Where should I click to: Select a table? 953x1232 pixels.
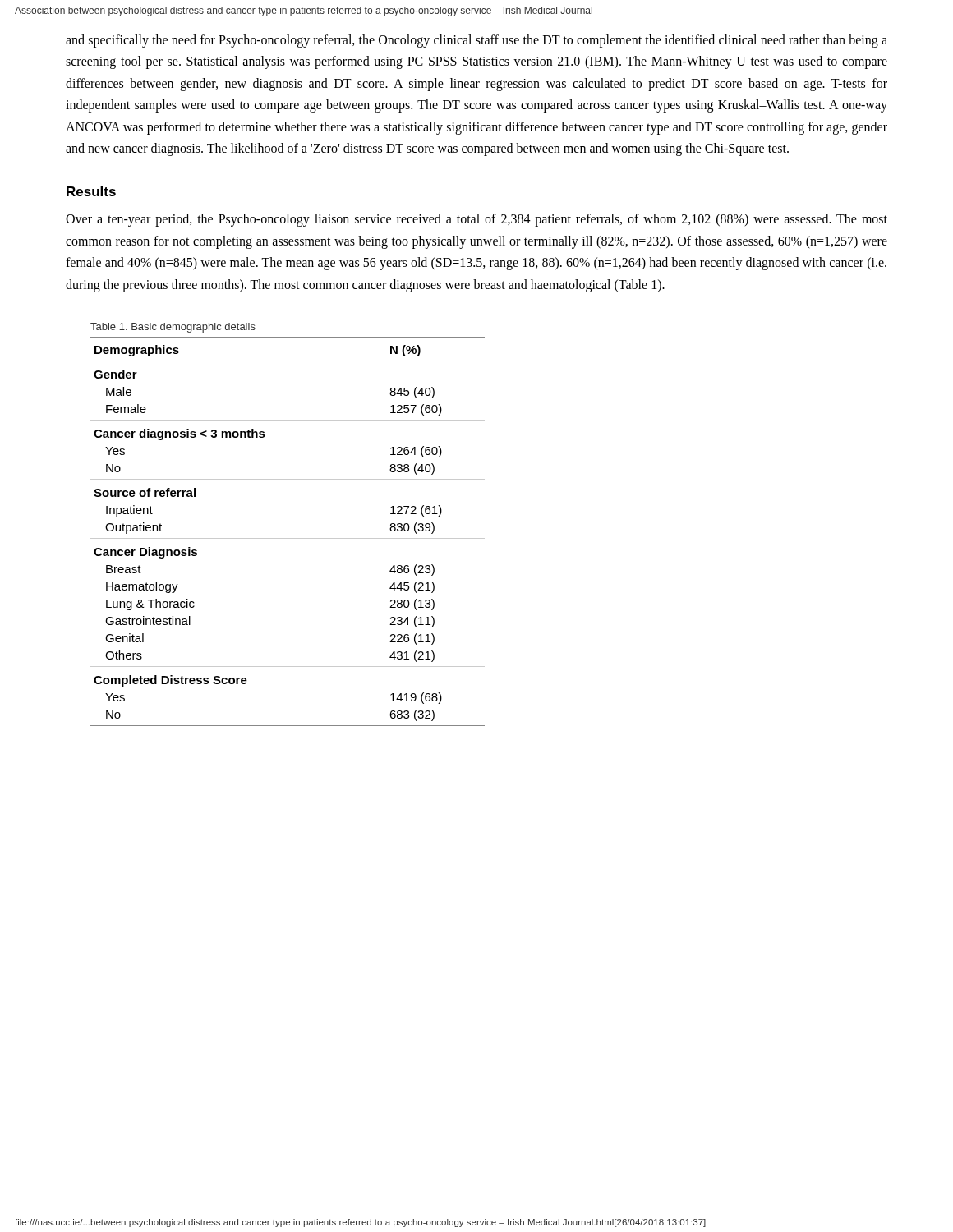[x=489, y=531]
